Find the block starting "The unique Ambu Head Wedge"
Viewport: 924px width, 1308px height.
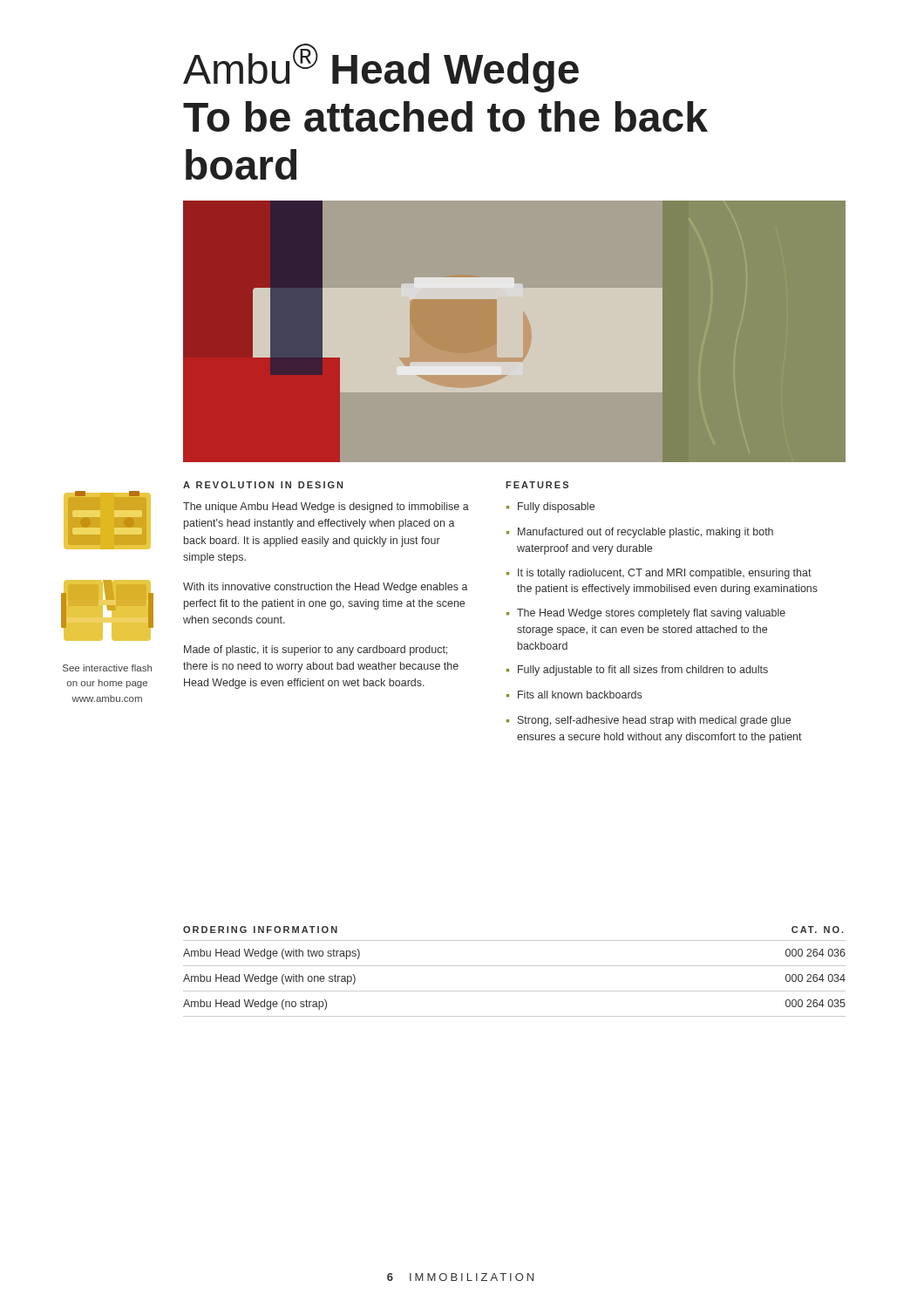point(326,532)
